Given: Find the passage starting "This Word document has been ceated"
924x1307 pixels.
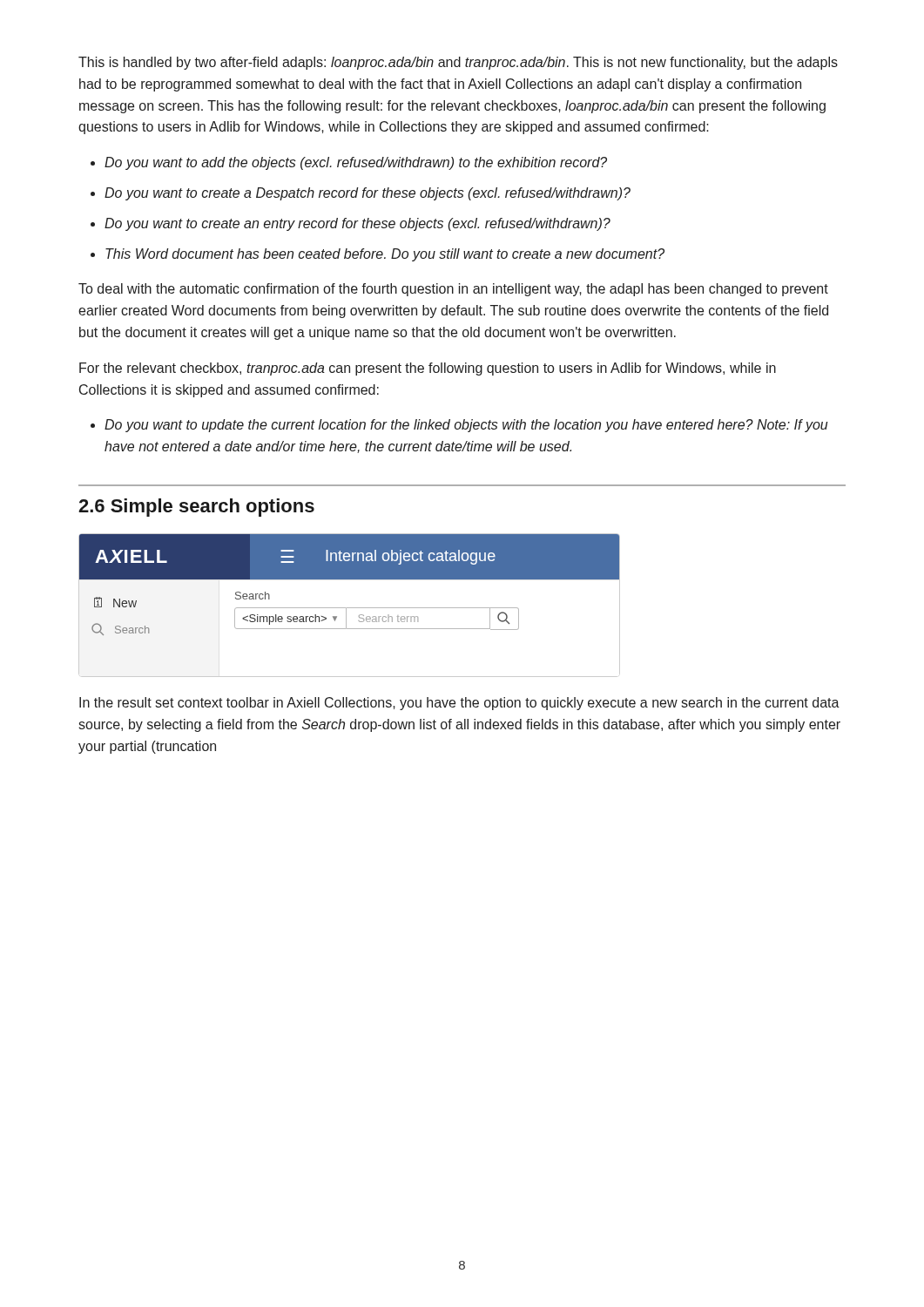Looking at the screenshot, I should (385, 254).
